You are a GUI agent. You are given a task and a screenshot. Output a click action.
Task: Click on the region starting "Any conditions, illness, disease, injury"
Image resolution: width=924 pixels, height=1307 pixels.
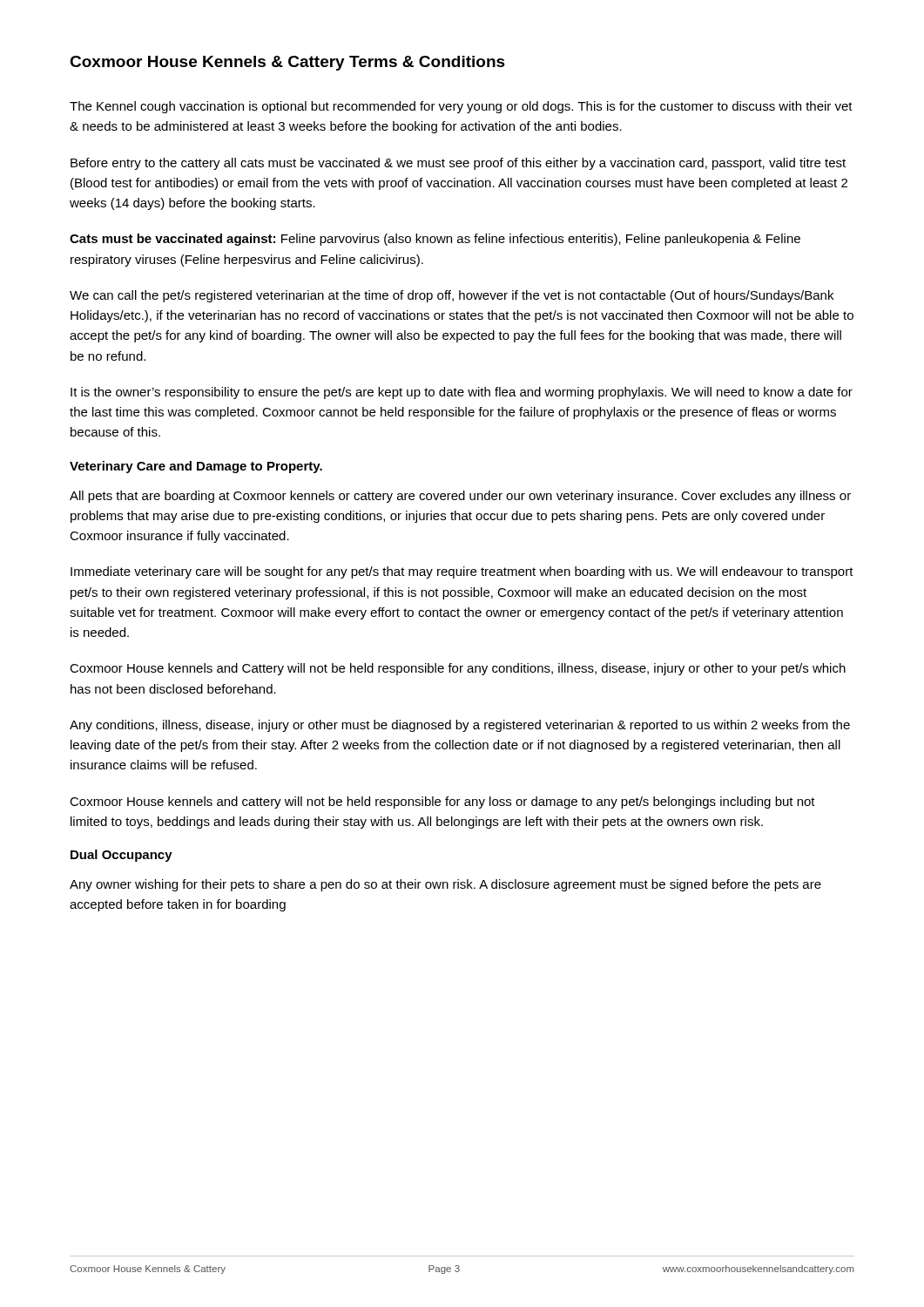[460, 745]
